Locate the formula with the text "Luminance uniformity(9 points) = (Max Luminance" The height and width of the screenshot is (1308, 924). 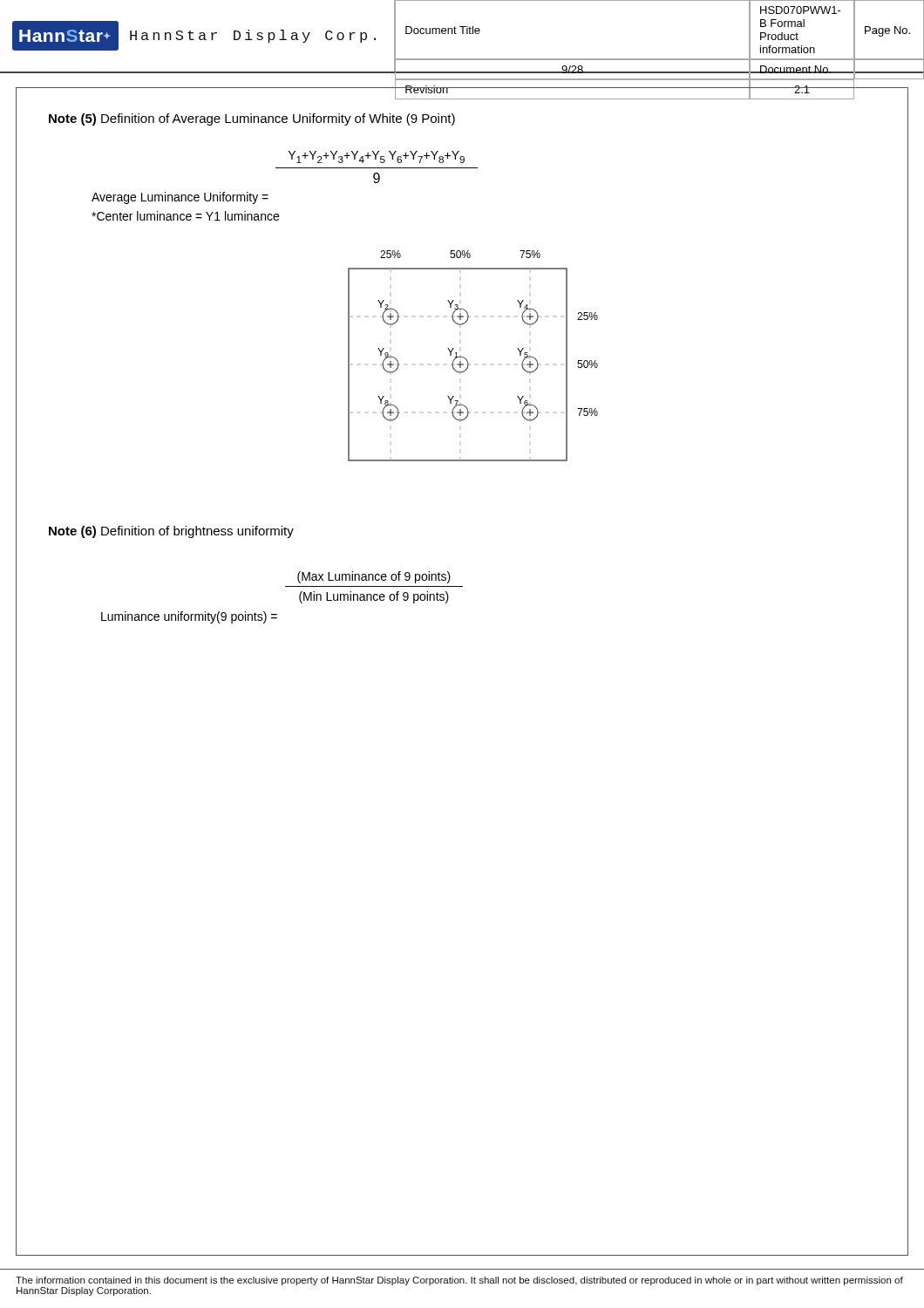click(x=282, y=596)
